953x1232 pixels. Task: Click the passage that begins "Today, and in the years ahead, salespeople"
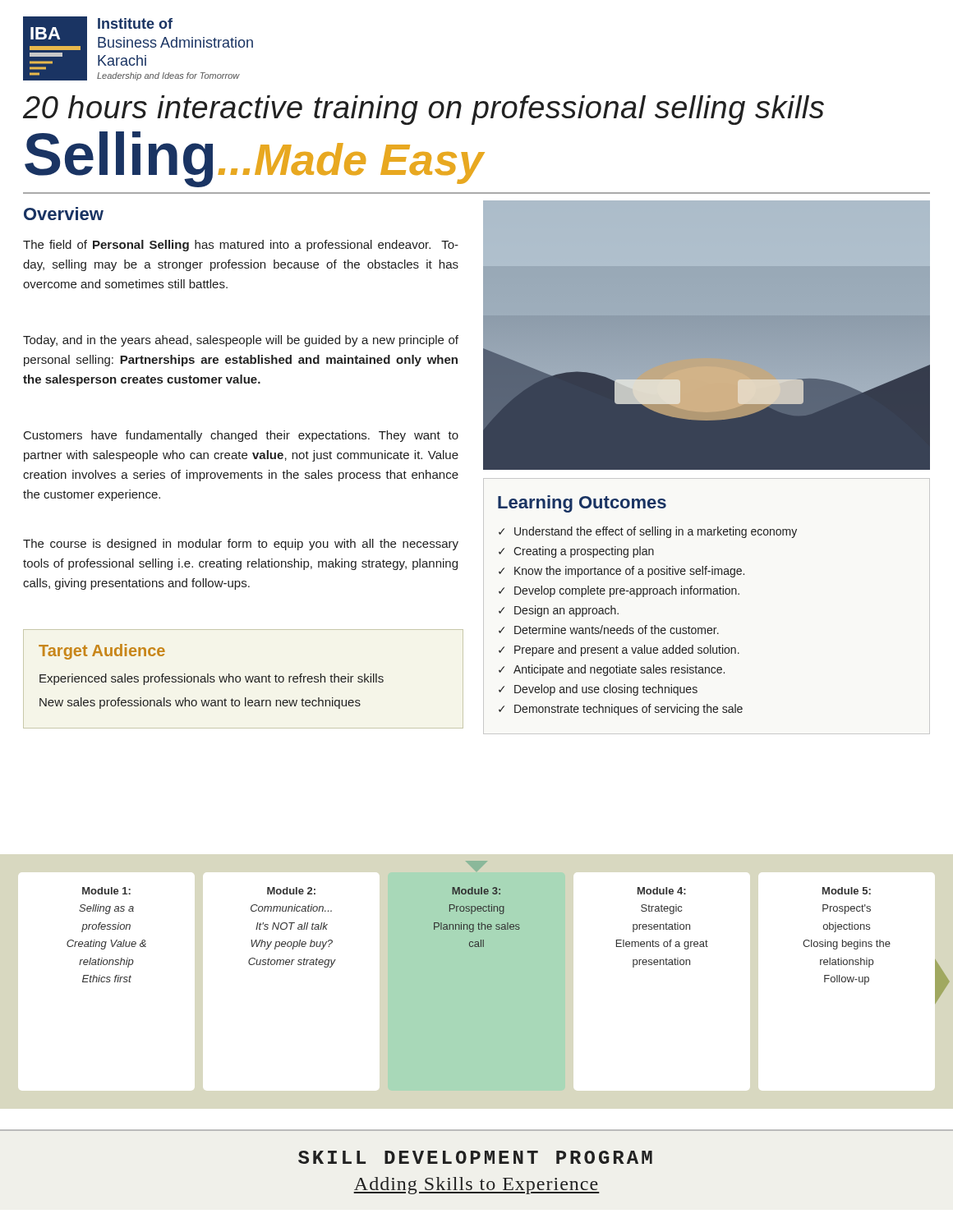[241, 359]
